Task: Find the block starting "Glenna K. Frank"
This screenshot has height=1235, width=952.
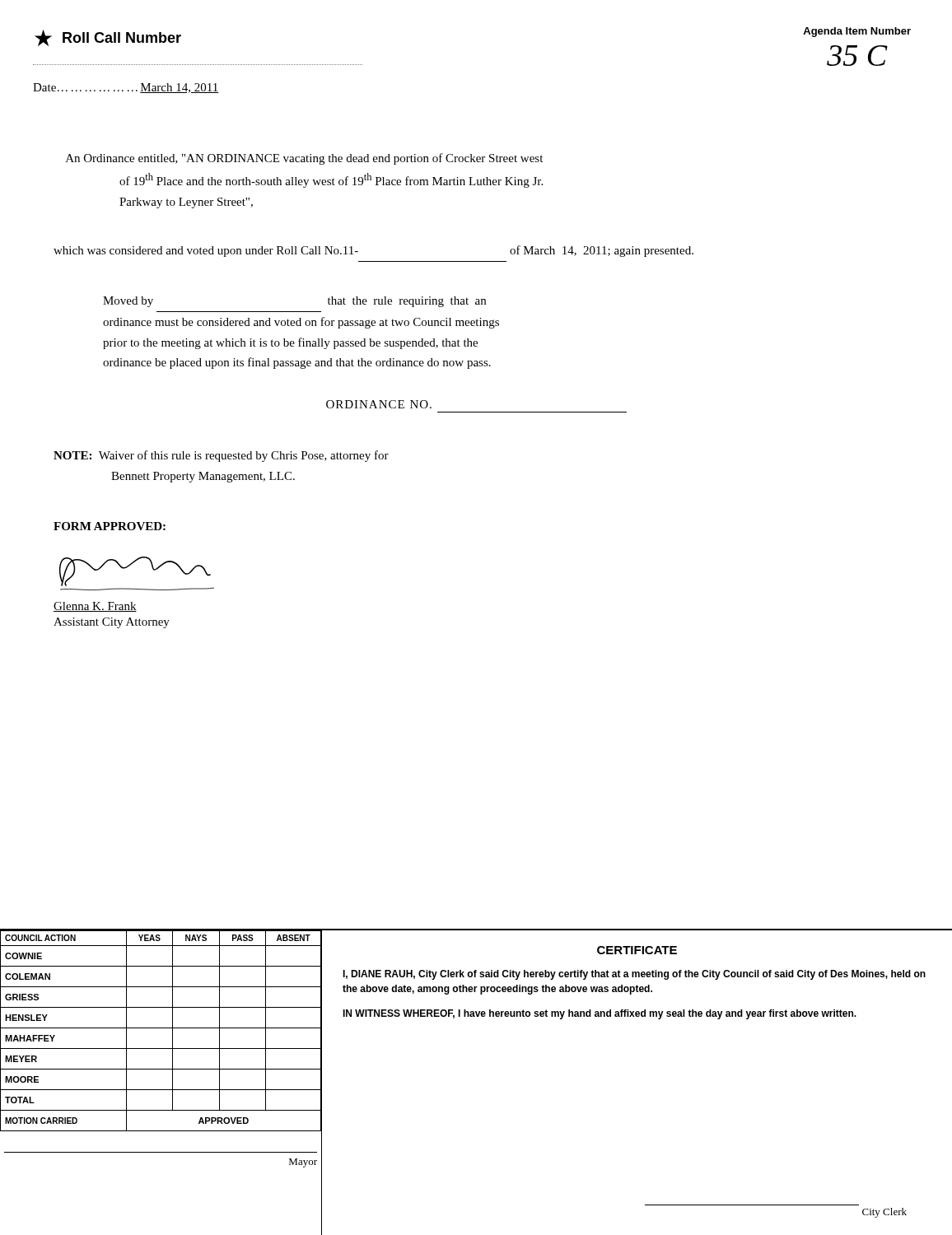Action: [95, 606]
